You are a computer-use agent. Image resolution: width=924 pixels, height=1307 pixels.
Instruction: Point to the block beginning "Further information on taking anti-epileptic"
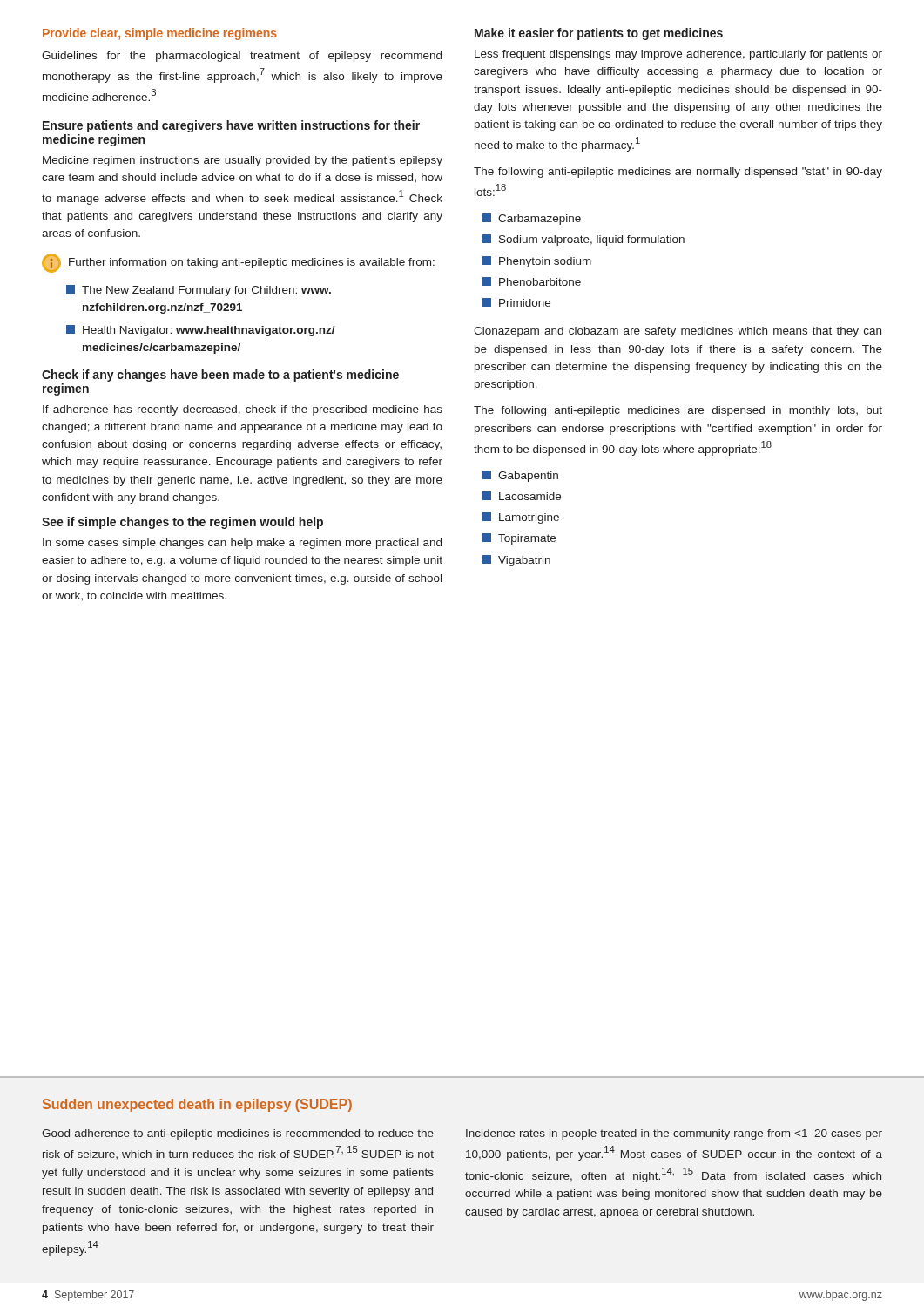click(x=252, y=261)
